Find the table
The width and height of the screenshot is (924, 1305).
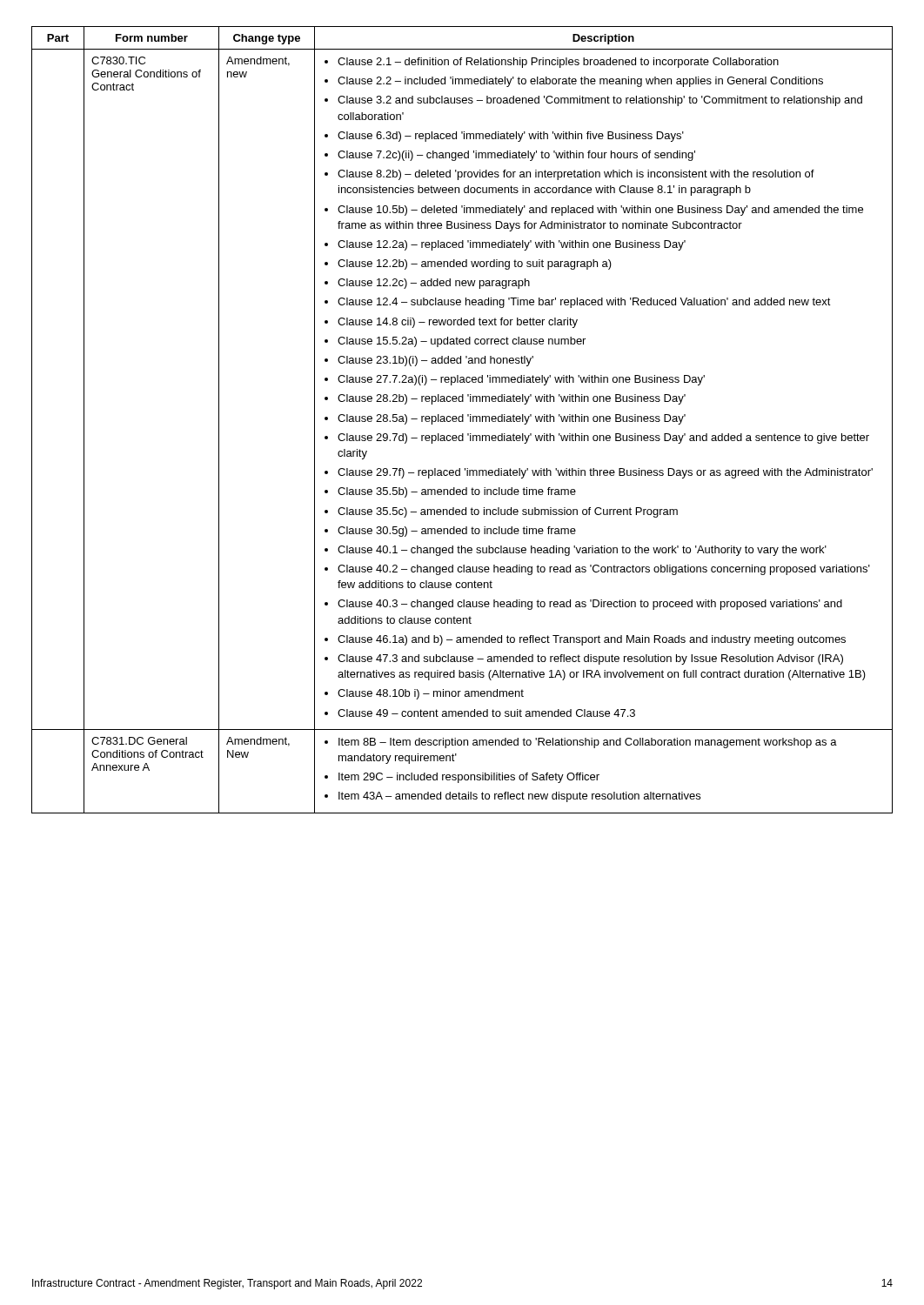click(x=462, y=420)
